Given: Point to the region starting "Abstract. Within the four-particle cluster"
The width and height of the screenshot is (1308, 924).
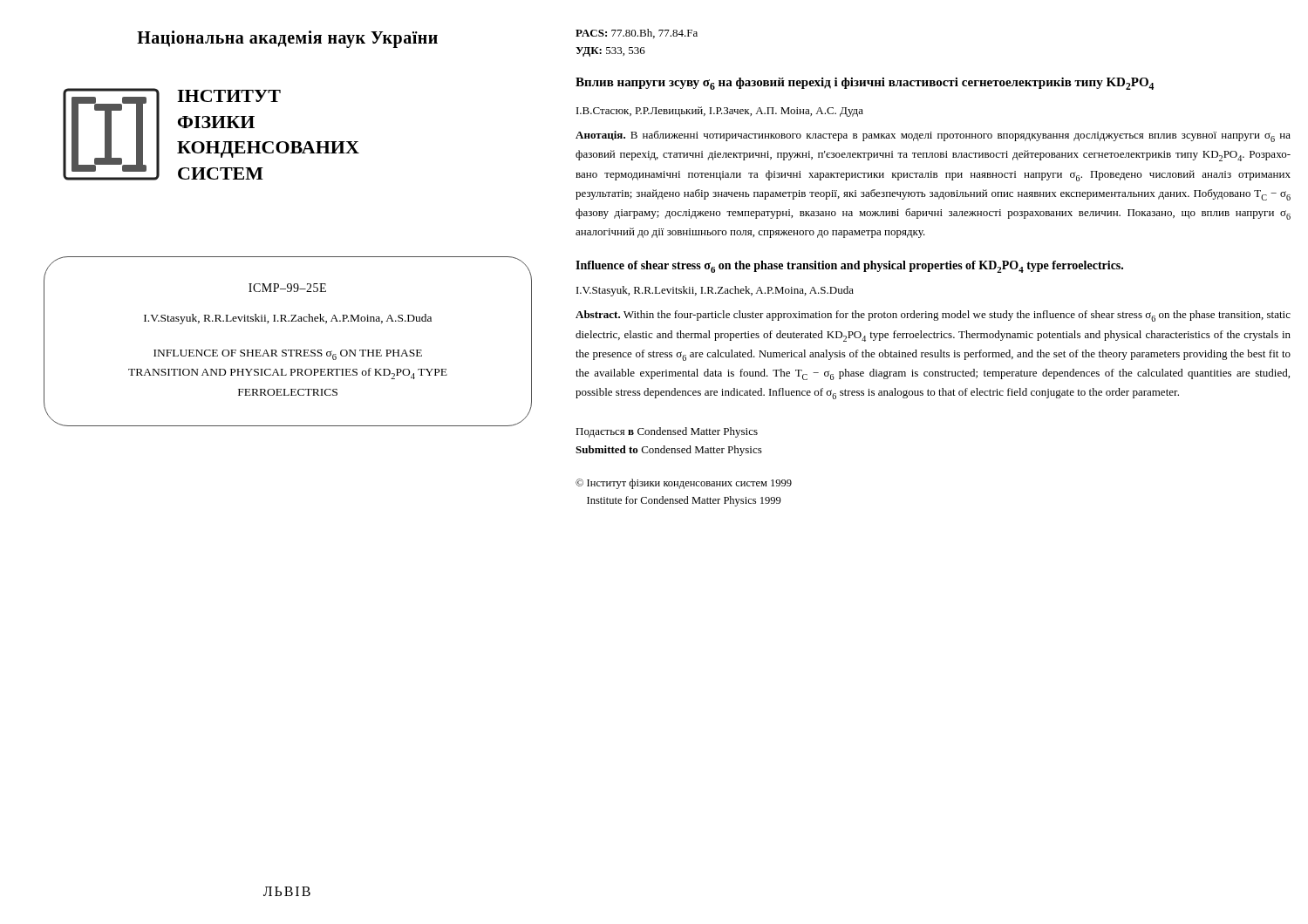Looking at the screenshot, I should pyautogui.click(x=933, y=354).
